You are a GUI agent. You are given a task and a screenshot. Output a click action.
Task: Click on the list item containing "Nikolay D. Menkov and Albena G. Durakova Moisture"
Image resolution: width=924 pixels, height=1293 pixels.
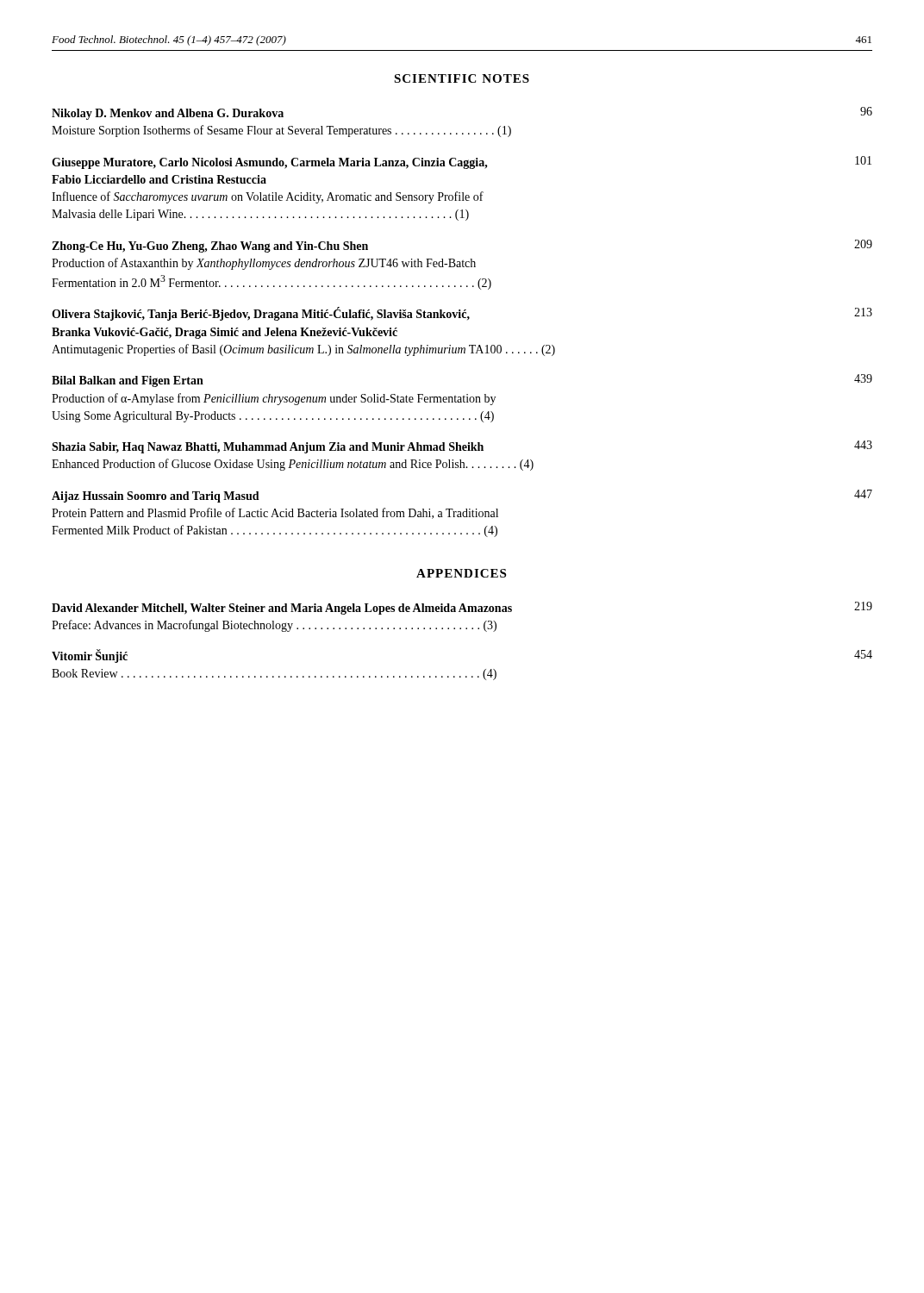(462, 123)
